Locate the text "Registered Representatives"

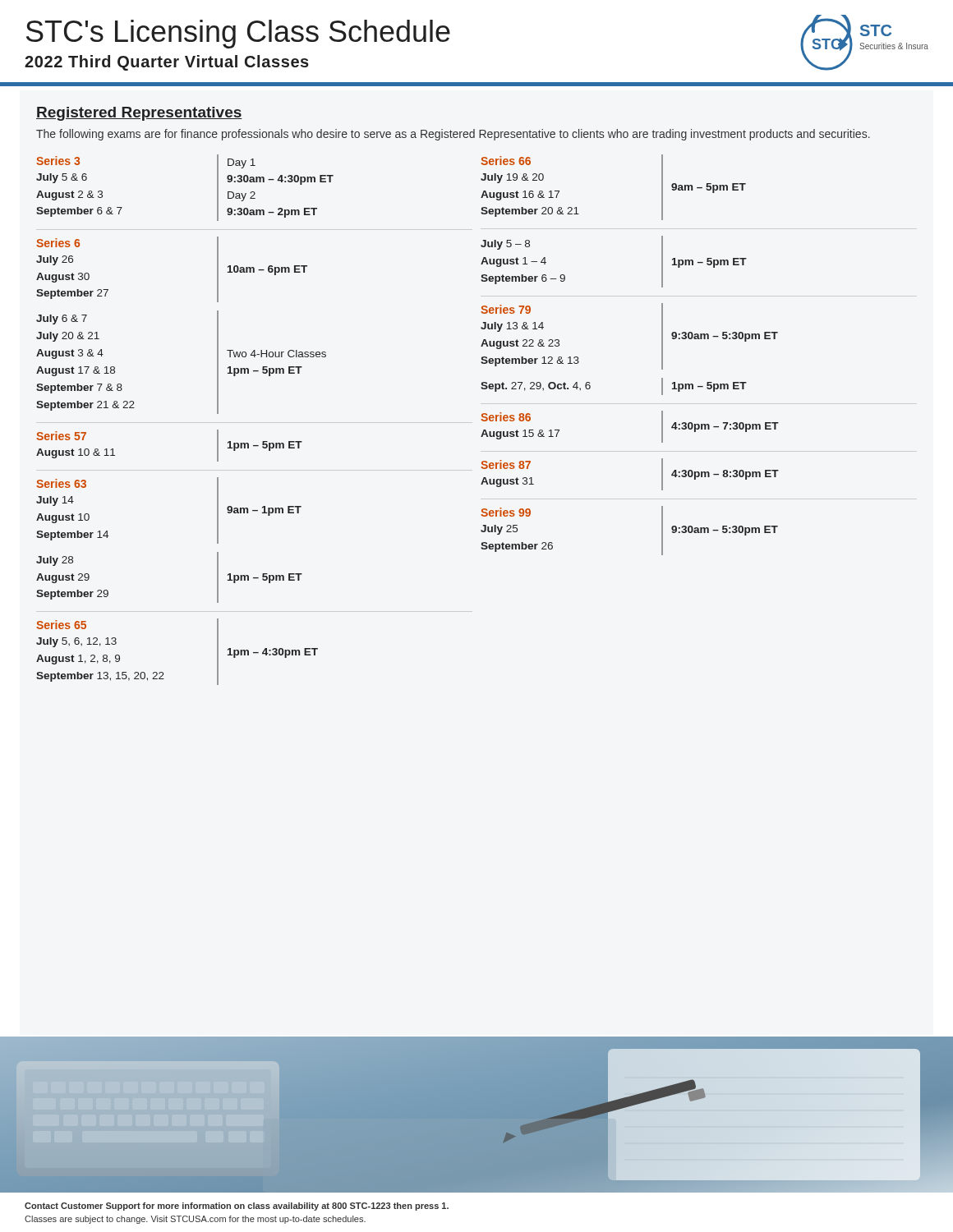point(139,112)
